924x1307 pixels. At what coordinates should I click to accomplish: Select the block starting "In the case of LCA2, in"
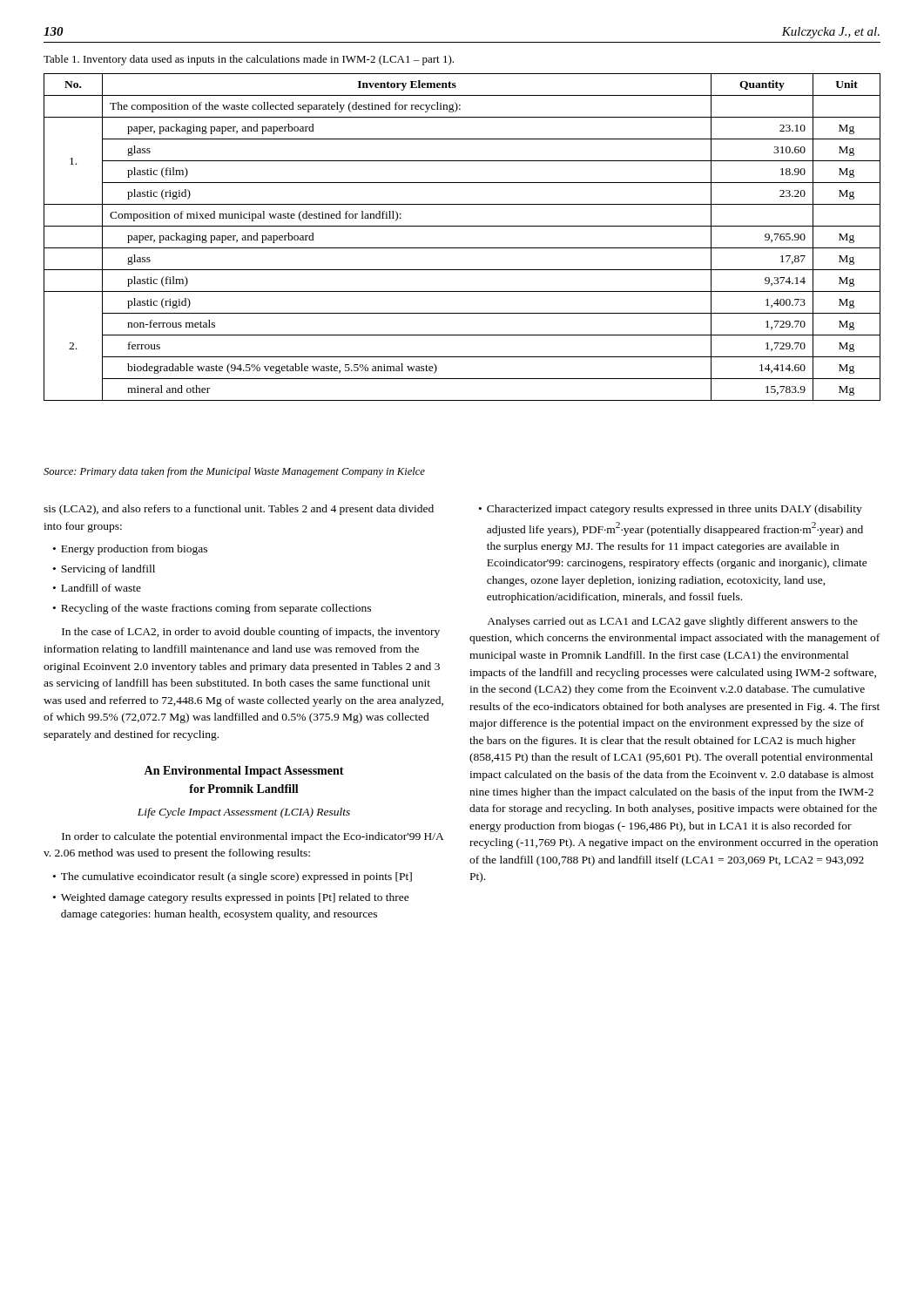[x=244, y=683]
